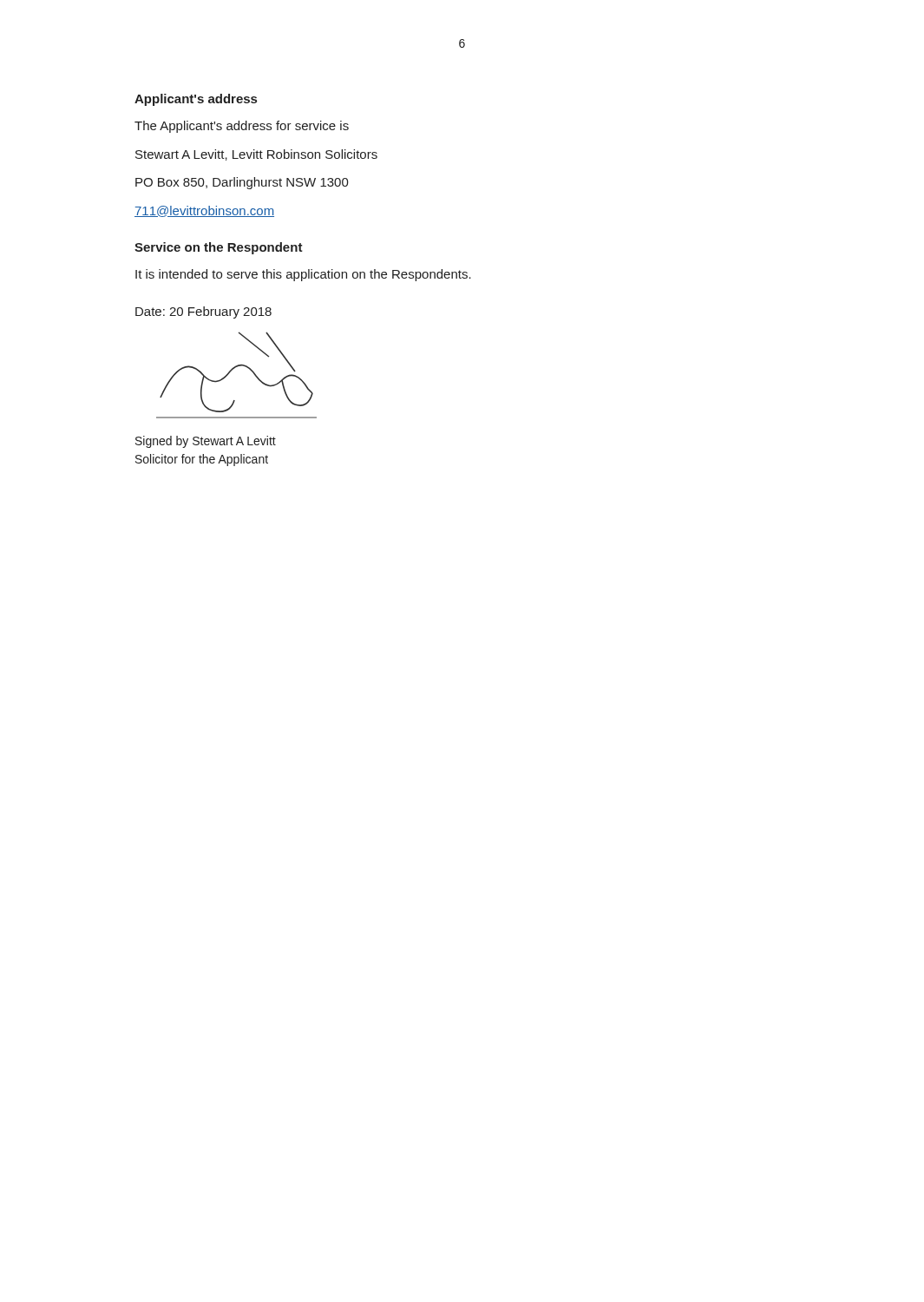
Task: Click on the block starting "PO Box 850, Darlinghurst"
Action: click(242, 182)
